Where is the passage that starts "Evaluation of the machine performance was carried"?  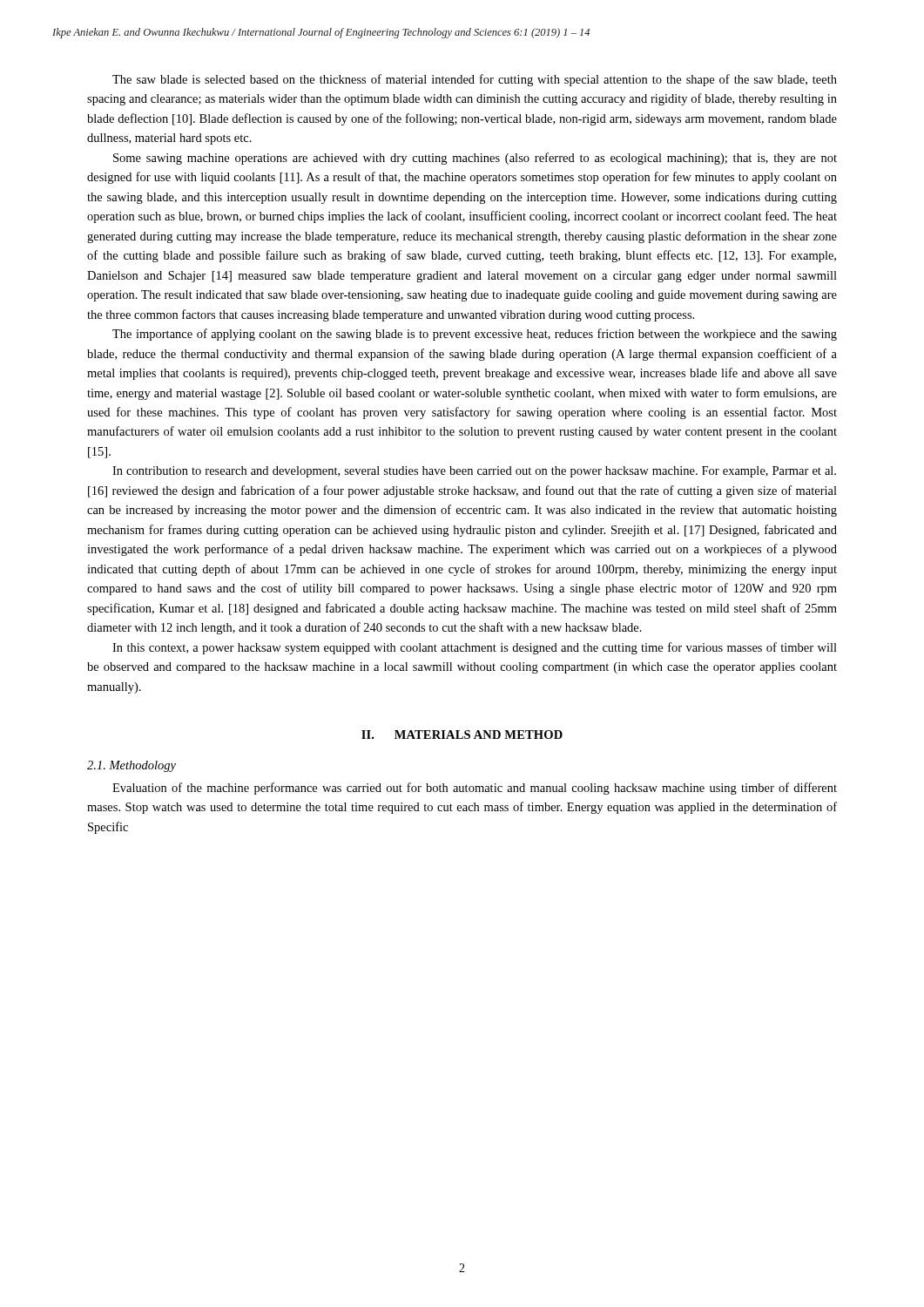(x=462, y=807)
